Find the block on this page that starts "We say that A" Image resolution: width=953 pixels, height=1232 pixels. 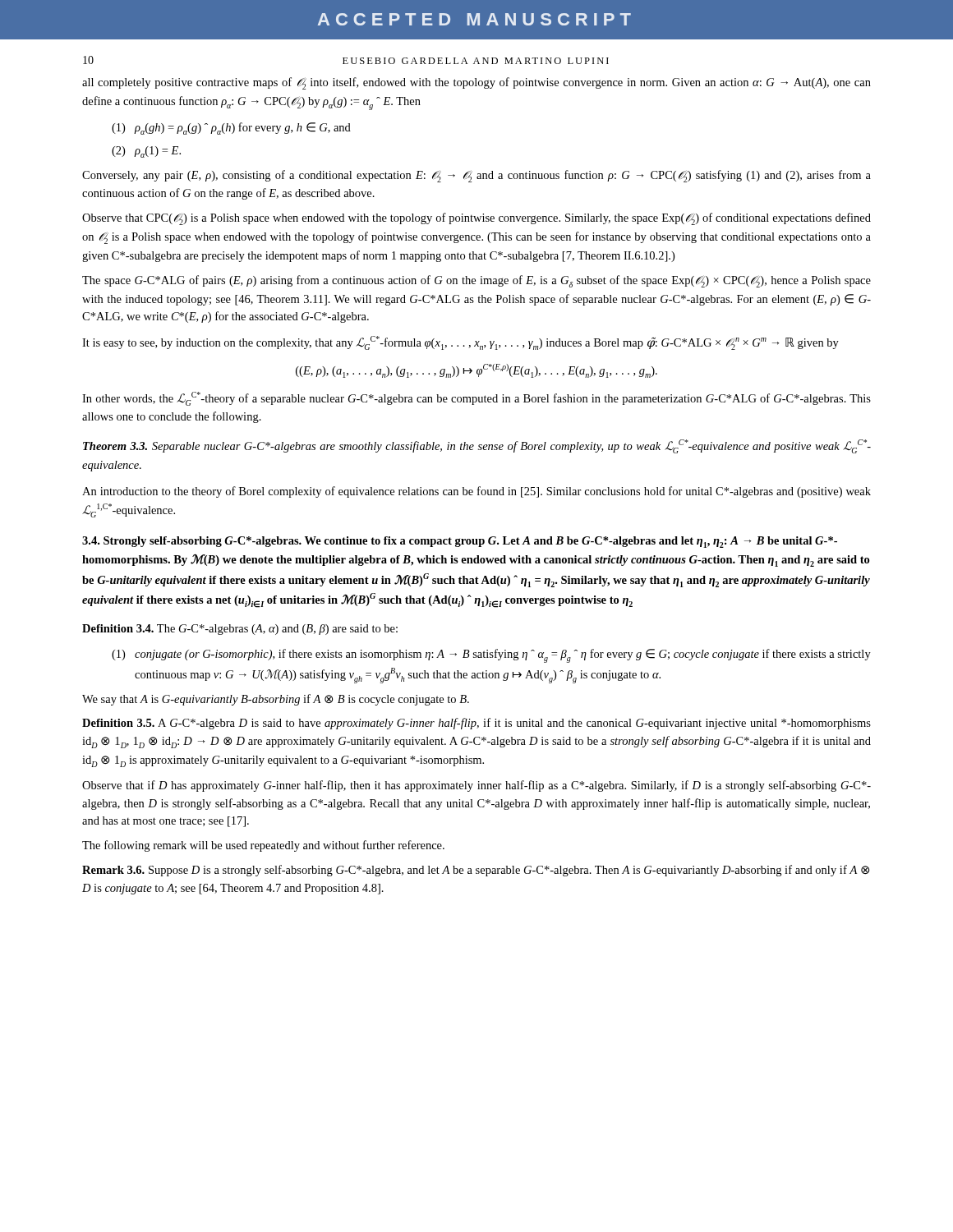[476, 699]
